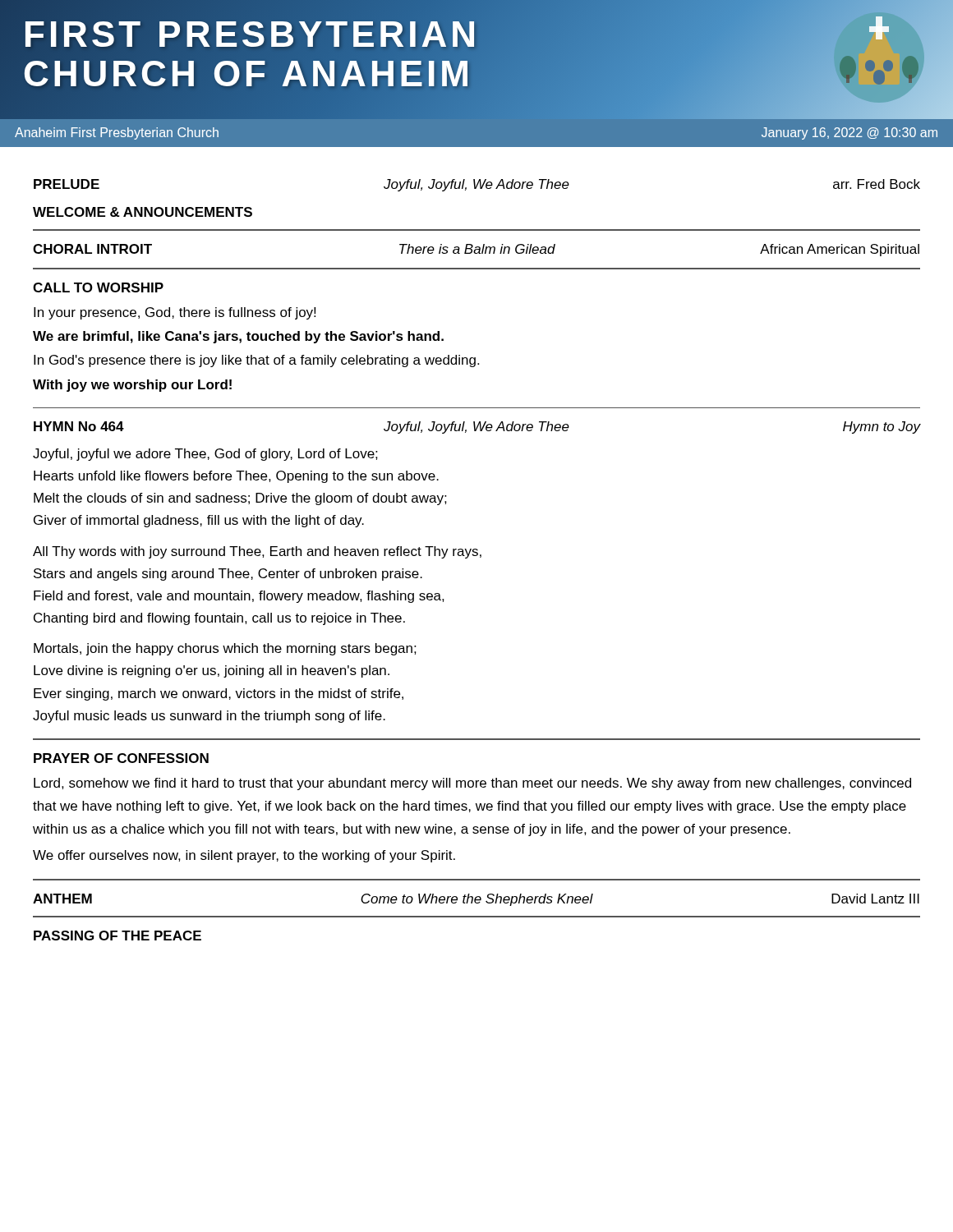Select the element starting "ANTHEM Come to Where"
The width and height of the screenshot is (953, 1232).
coord(476,899)
